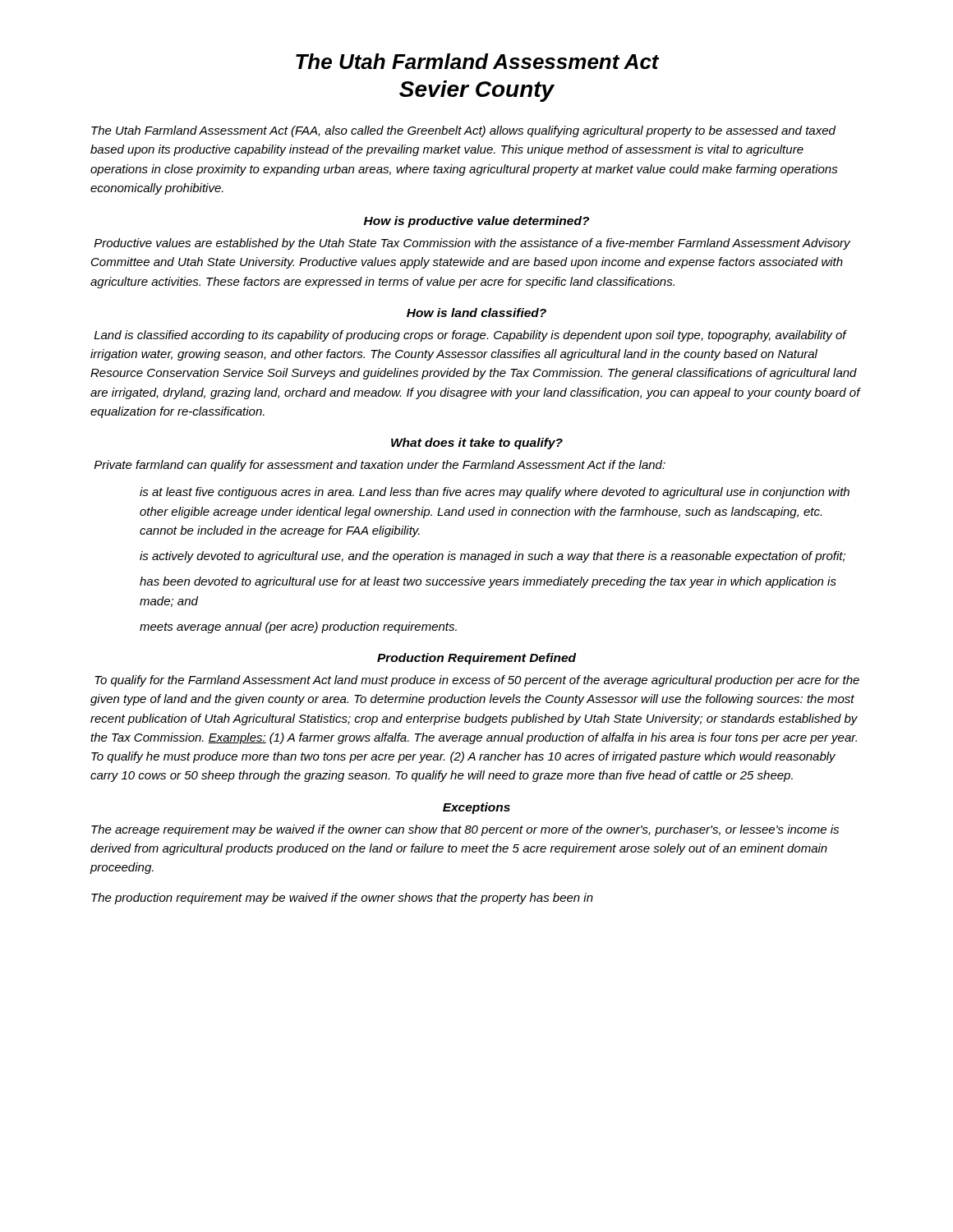Locate the list item with the text "has been devoted to agricultural"
The height and width of the screenshot is (1232, 953).
point(488,591)
